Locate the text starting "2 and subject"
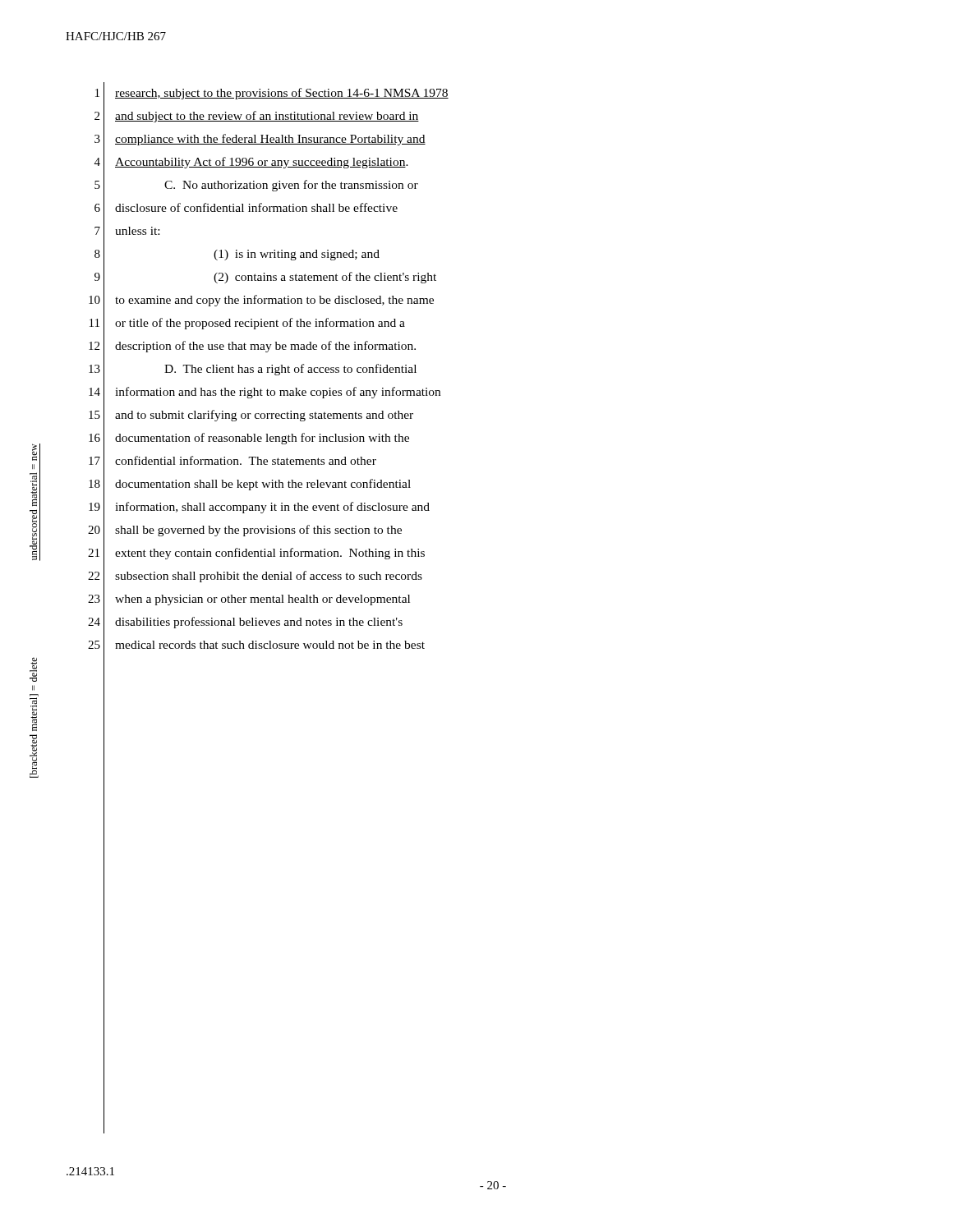This screenshot has width=953, height=1232. click(x=257, y=116)
